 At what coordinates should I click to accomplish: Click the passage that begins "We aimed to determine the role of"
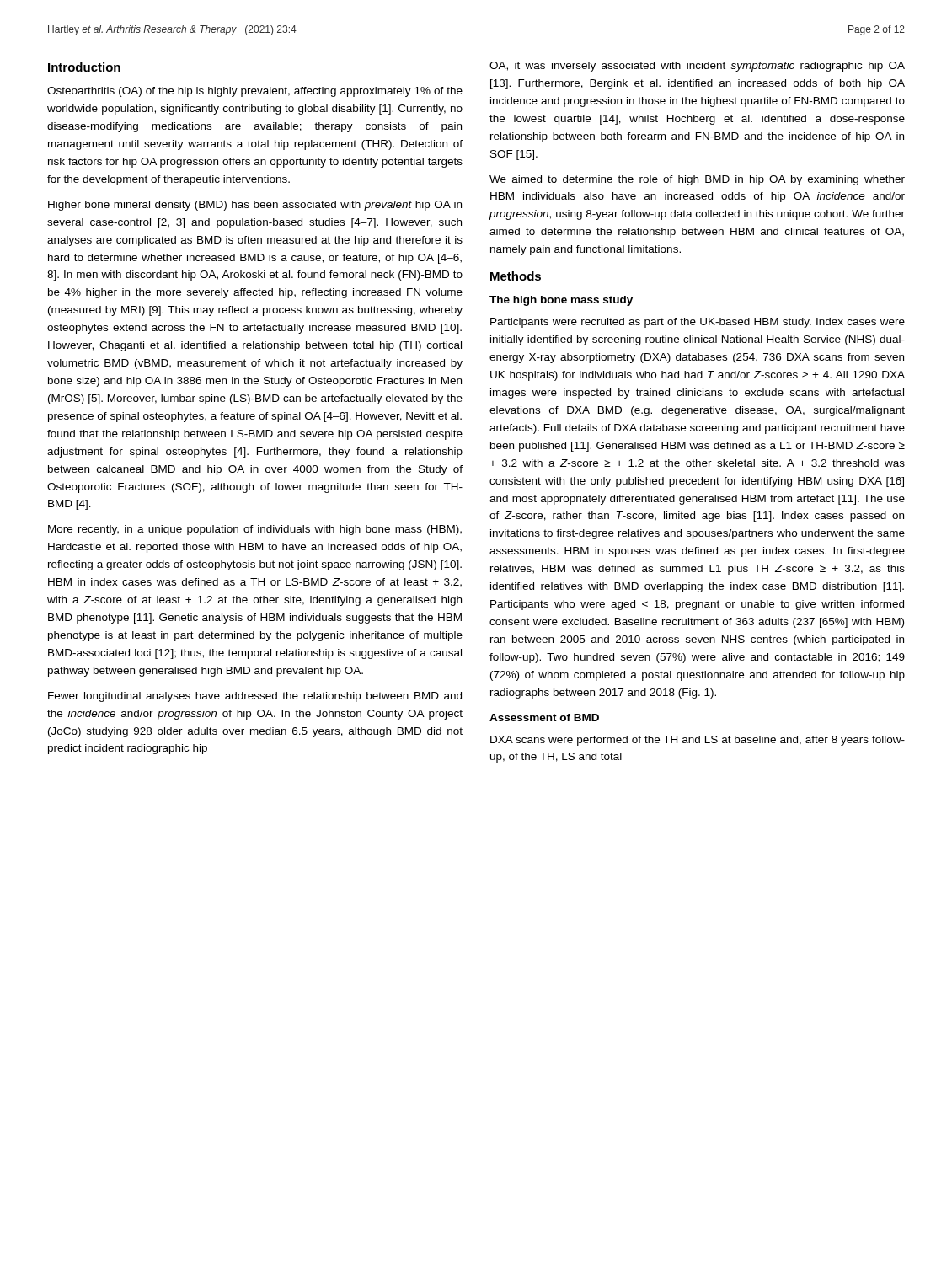697,214
